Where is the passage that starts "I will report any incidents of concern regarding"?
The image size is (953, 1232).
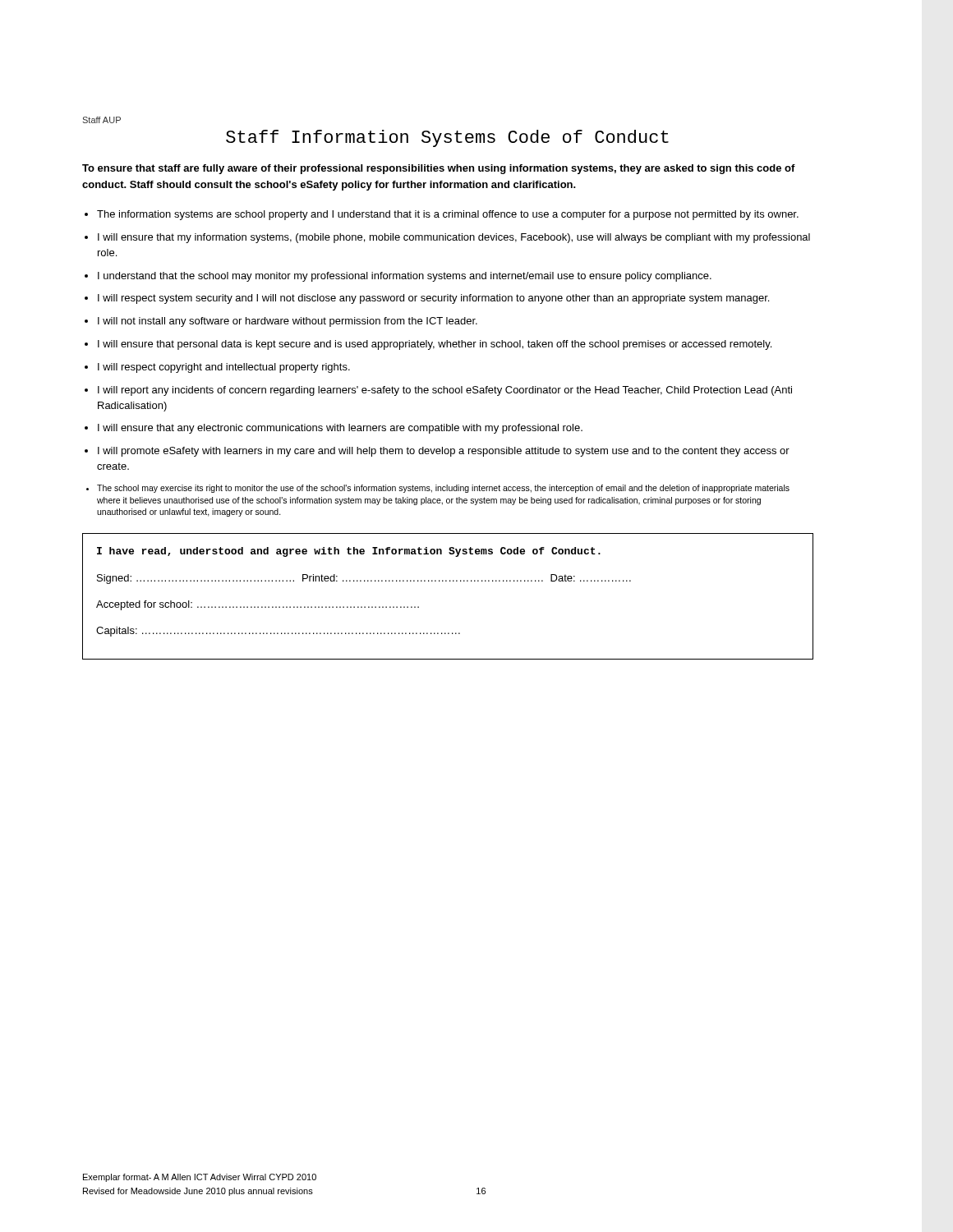point(445,397)
